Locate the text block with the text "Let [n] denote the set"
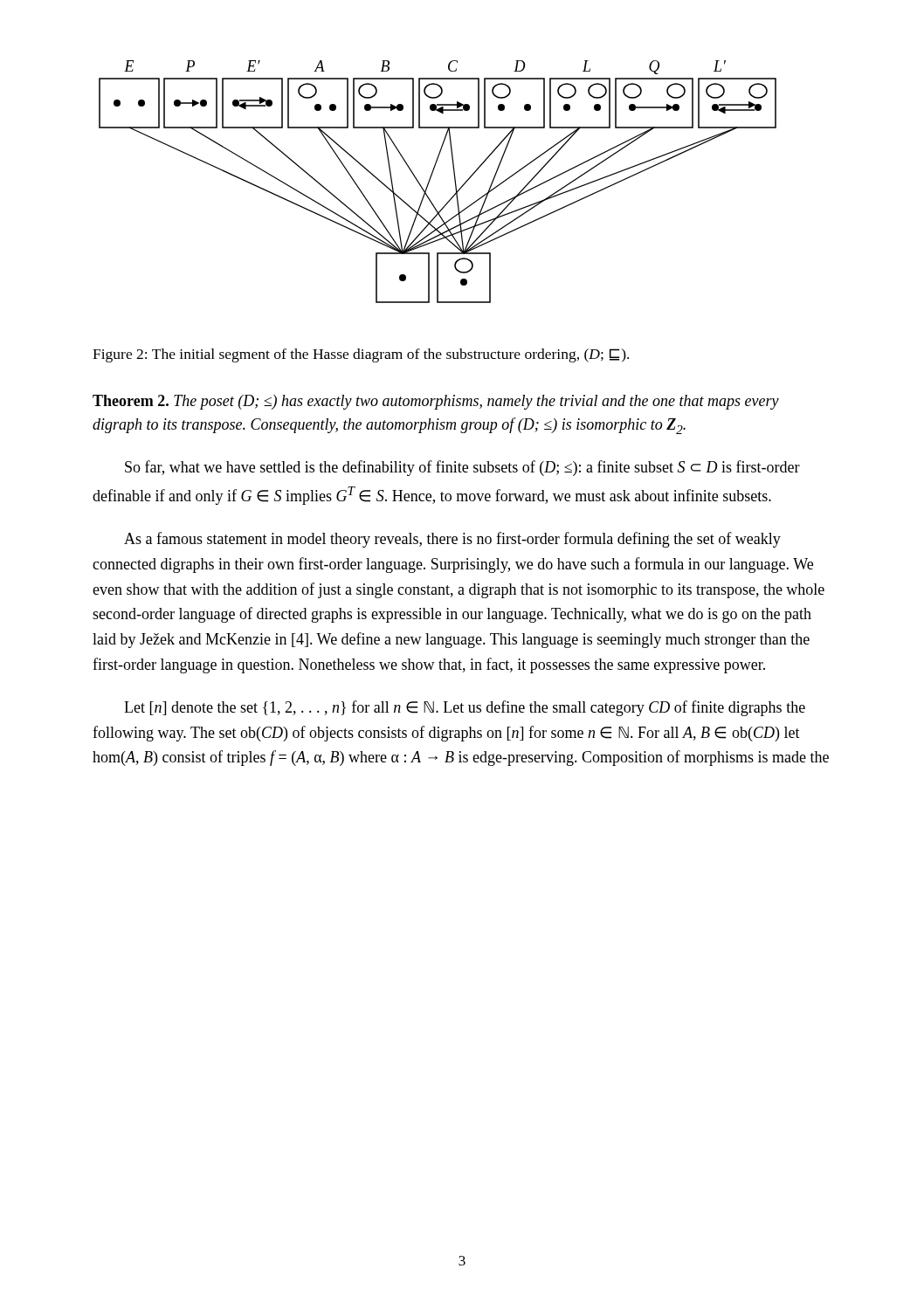The height and width of the screenshot is (1310, 924). [461, 732]
